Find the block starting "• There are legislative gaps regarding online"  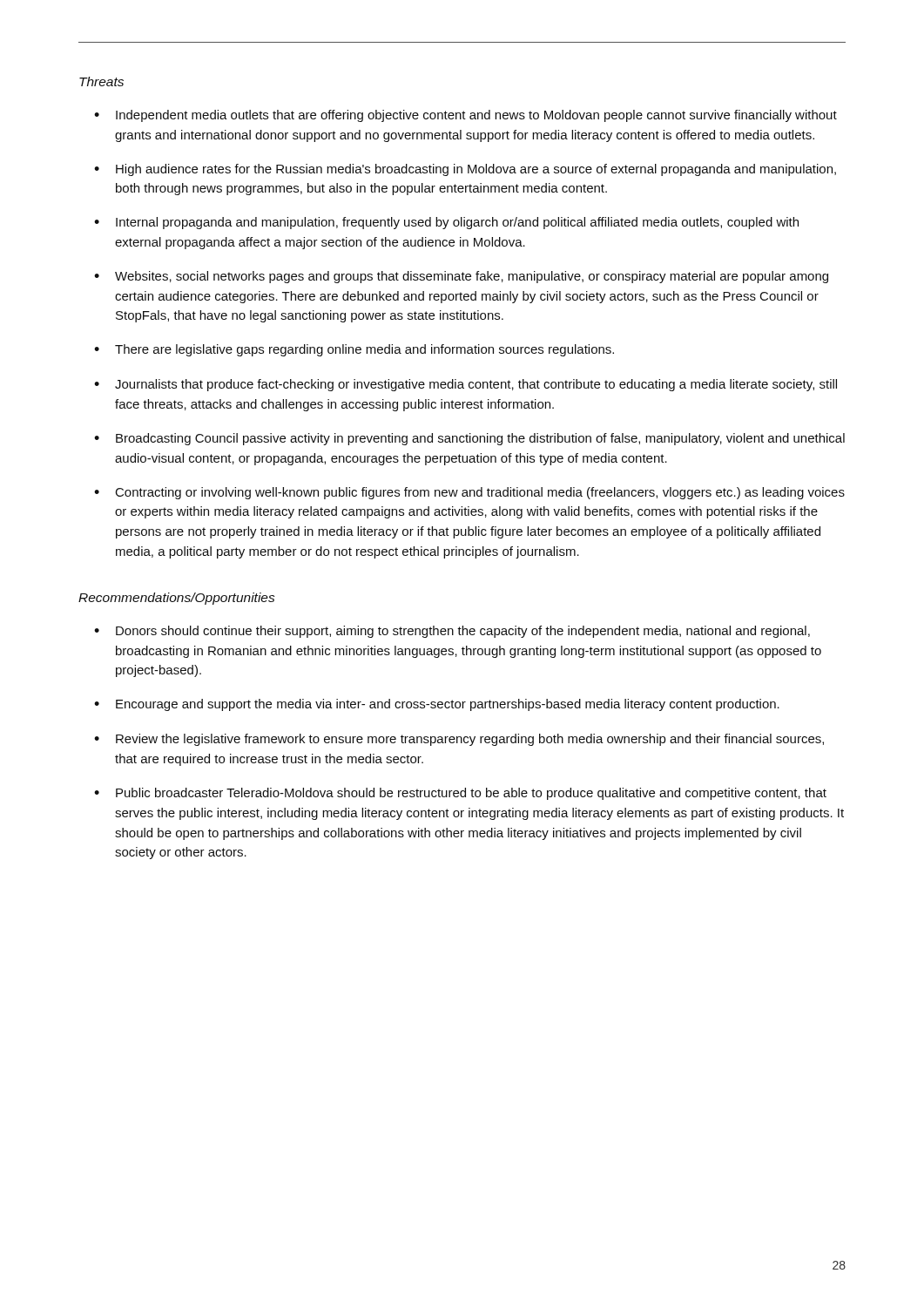pyautogui.click(x=470, y=350)
